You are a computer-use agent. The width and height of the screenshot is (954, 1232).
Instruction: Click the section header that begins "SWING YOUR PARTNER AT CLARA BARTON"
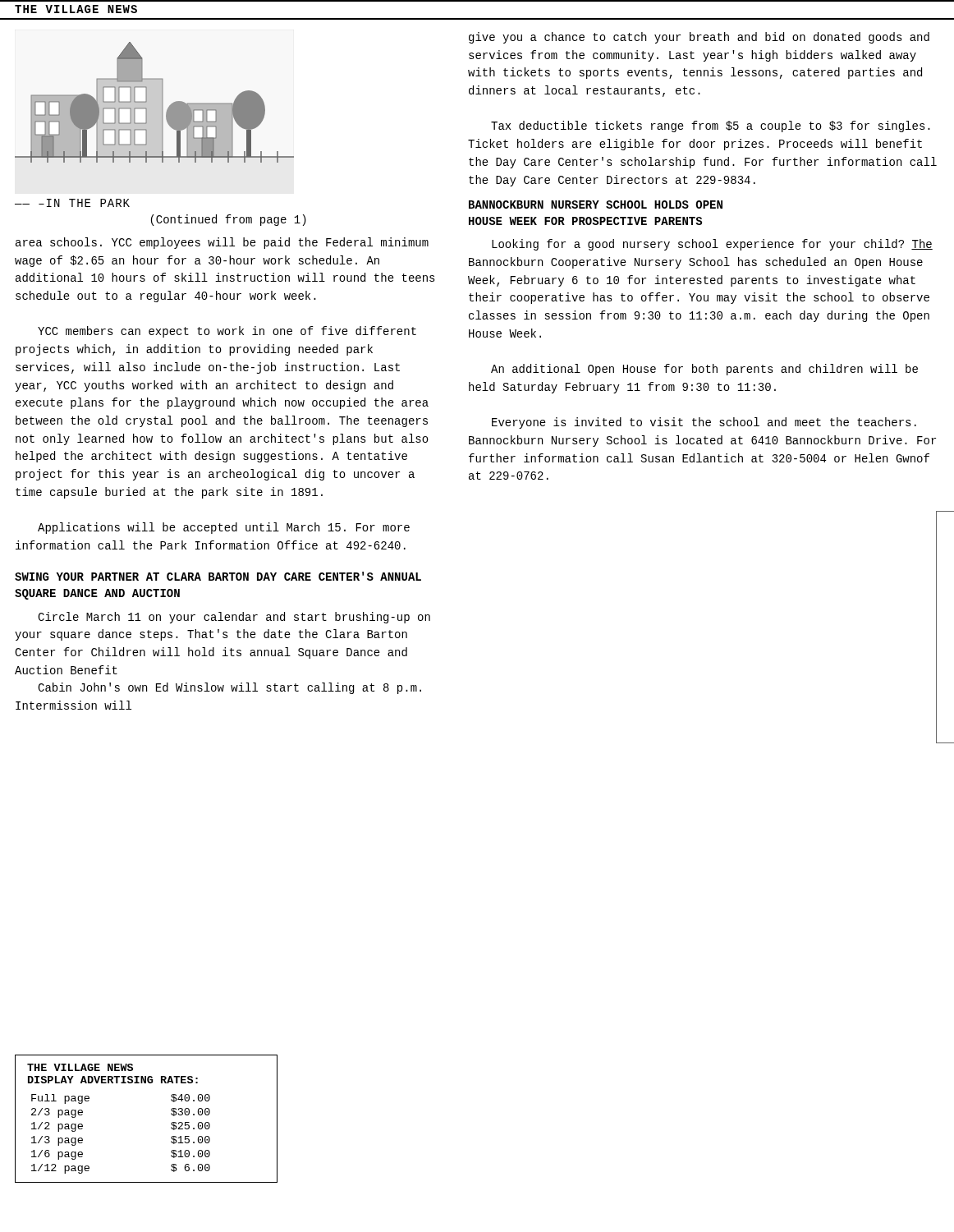pyautogui.click(x=218, y=586)
